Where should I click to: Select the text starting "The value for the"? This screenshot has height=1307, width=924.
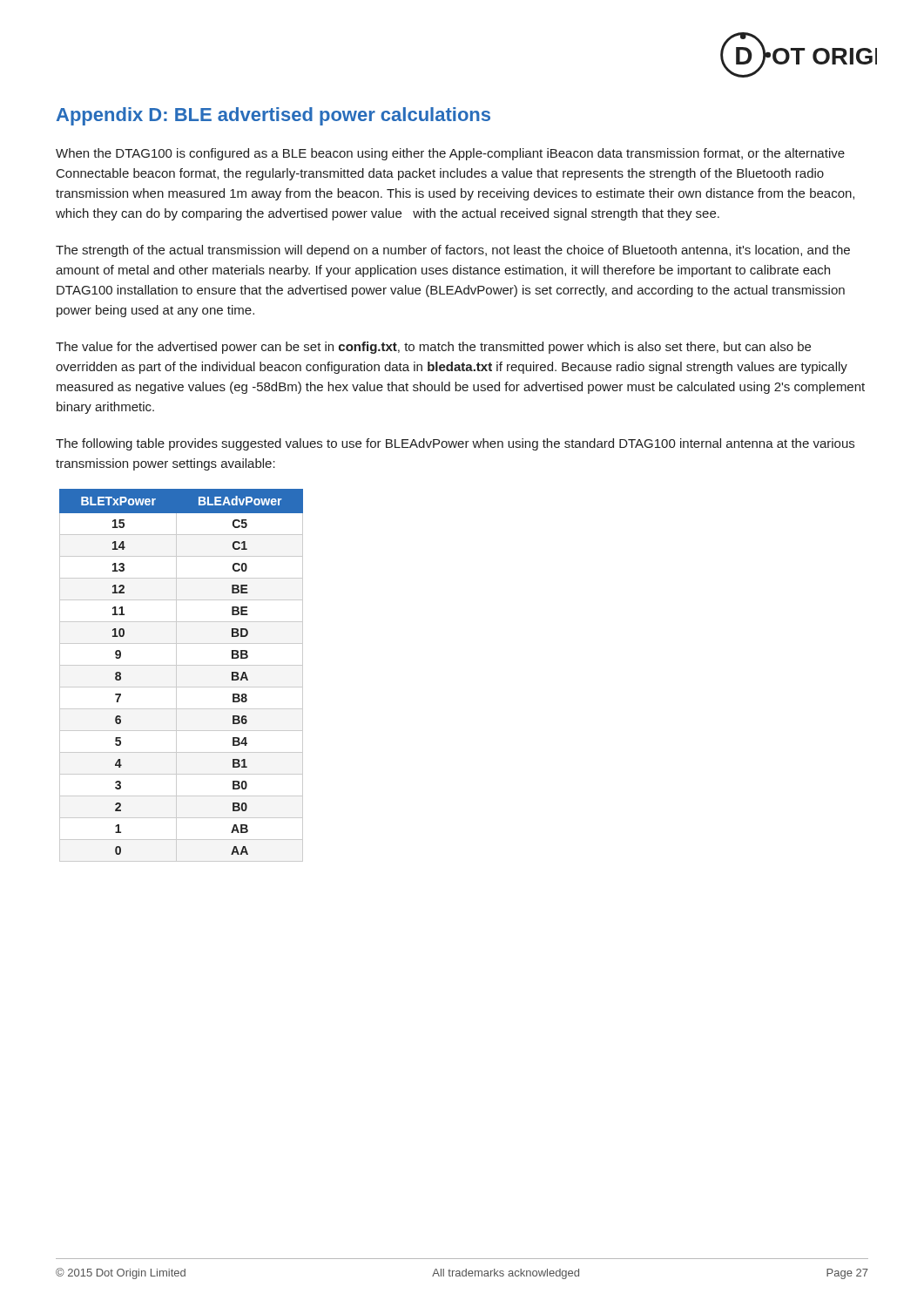(460, 376)
